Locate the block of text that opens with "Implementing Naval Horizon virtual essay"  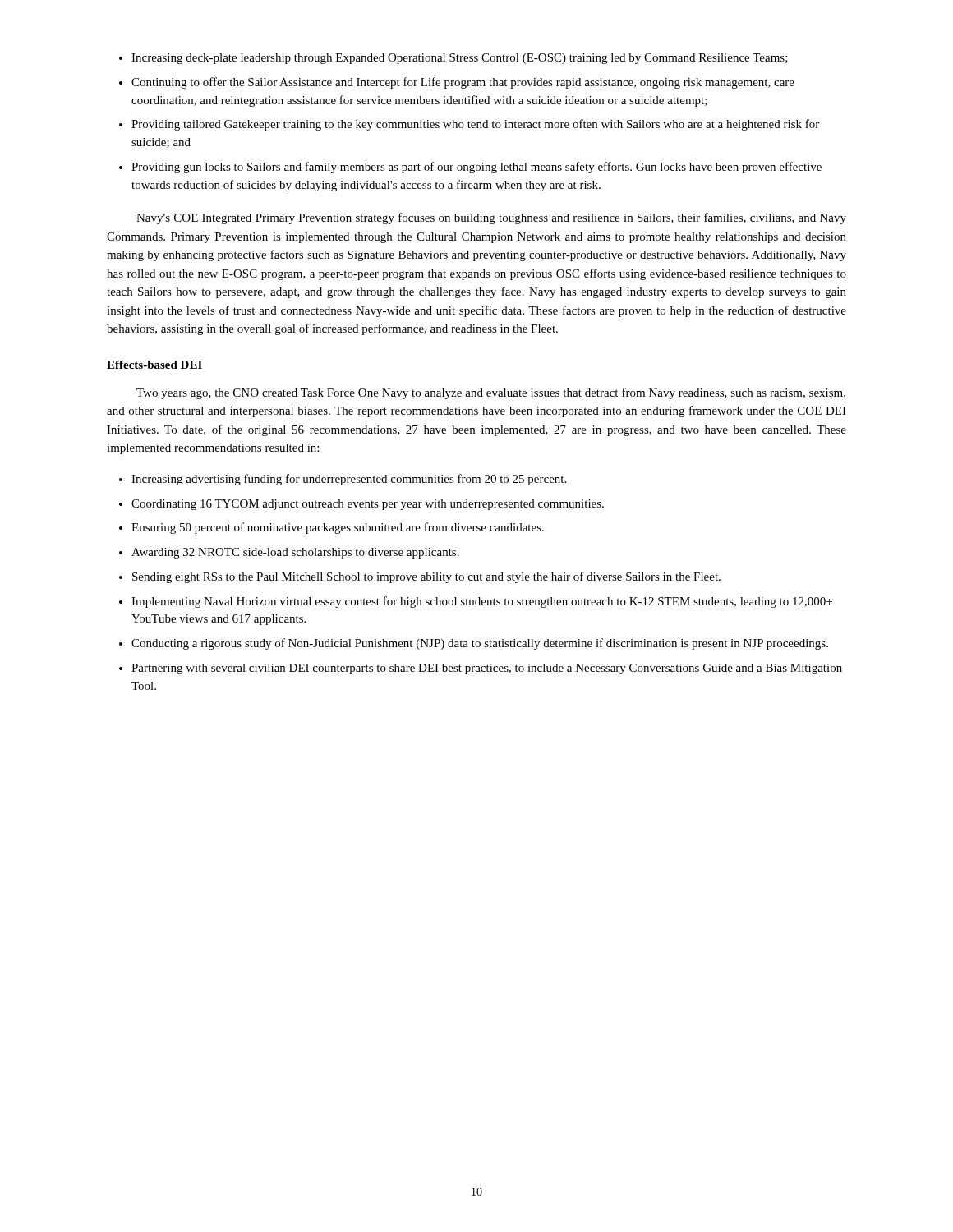(x=482, y=610)
